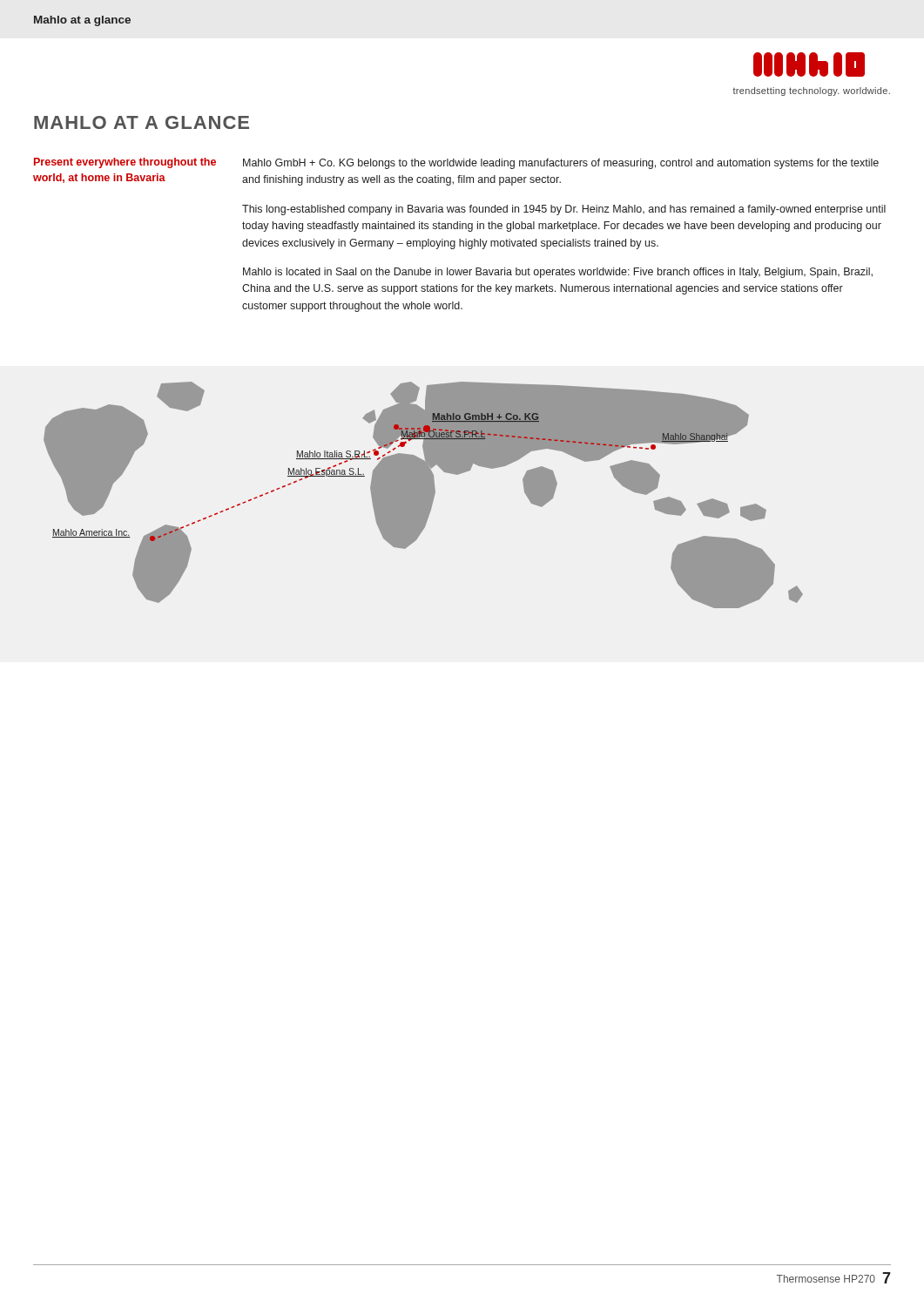Click on the text block containing "This long-established company in Bavaria was founded"
Image resolution: width=924 pixels, height=1307 pixels.
pos(565,226)
